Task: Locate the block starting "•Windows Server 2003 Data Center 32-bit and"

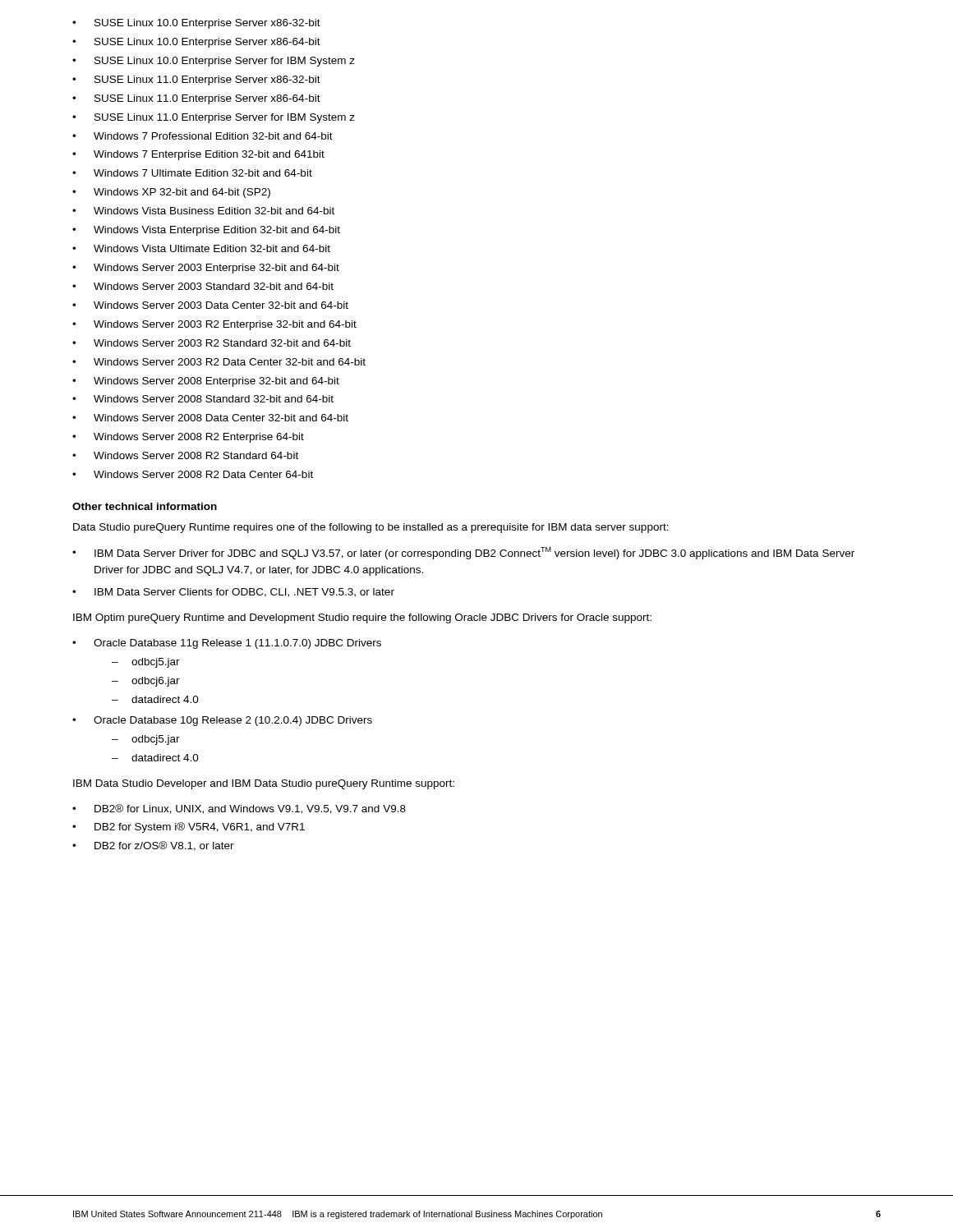Action: pos(210,306)
